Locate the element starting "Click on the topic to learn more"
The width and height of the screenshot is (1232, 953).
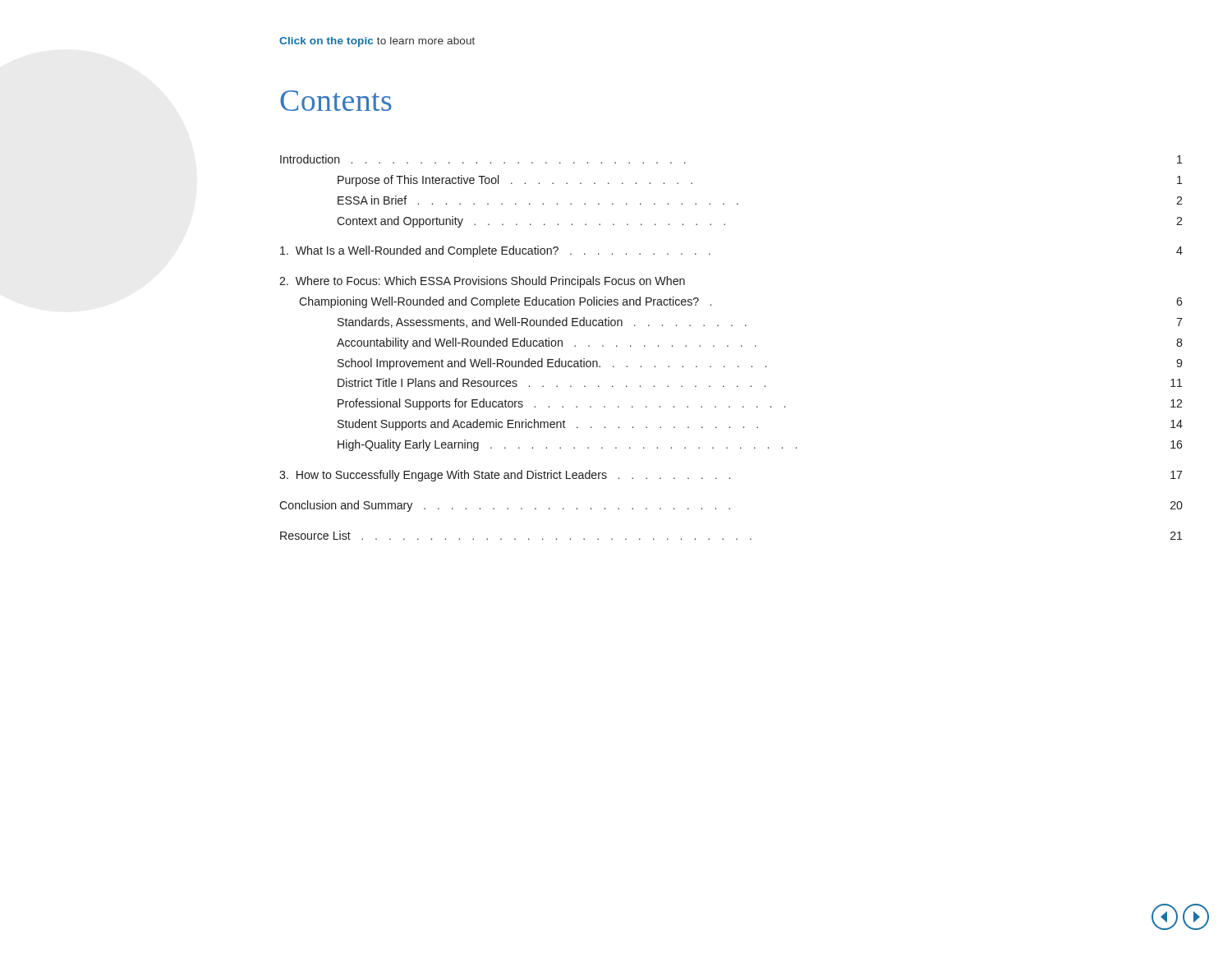coord(377,41)
